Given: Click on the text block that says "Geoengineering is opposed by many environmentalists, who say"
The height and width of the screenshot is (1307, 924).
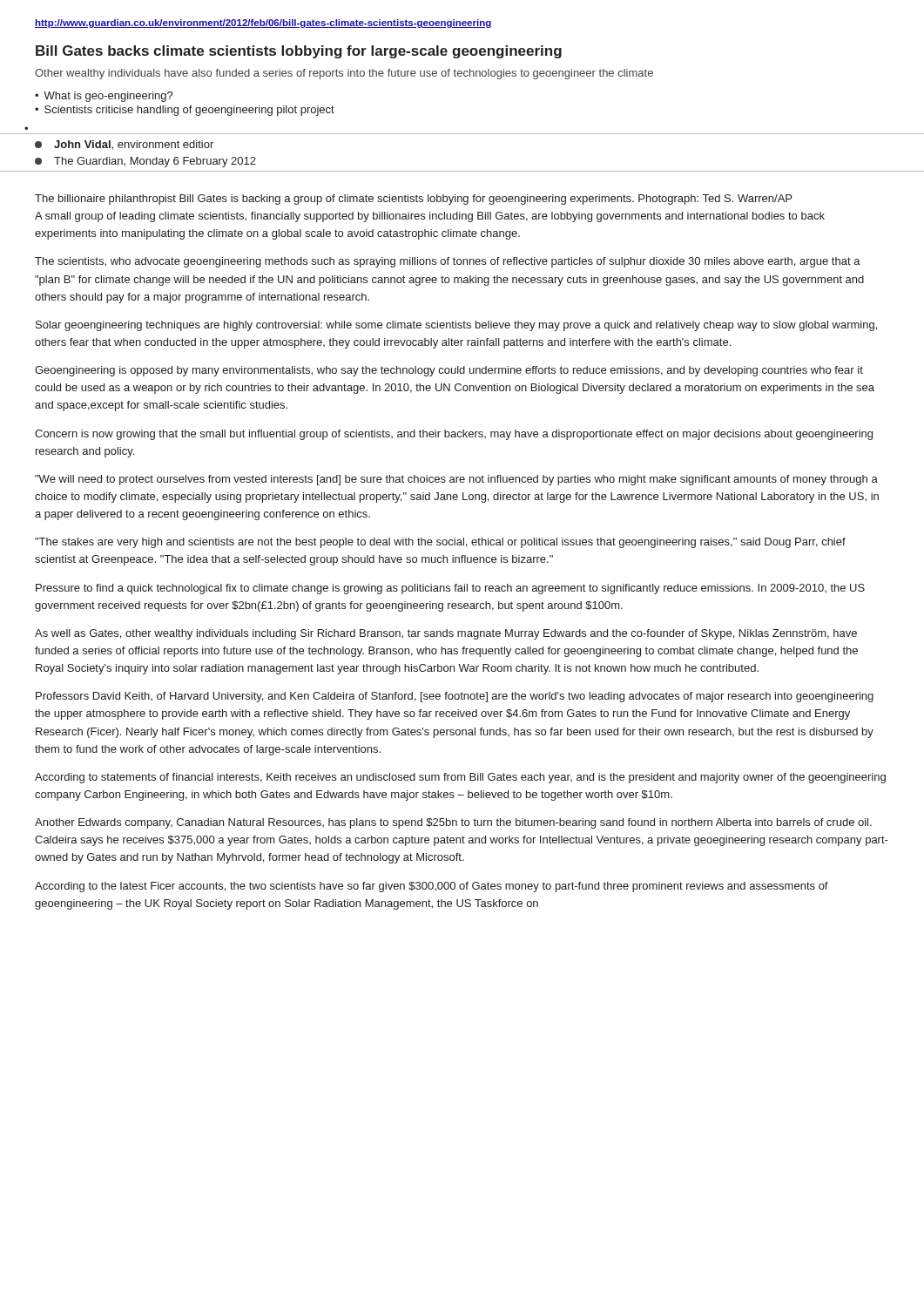Looking at the screenshot, I should point(455,388).
